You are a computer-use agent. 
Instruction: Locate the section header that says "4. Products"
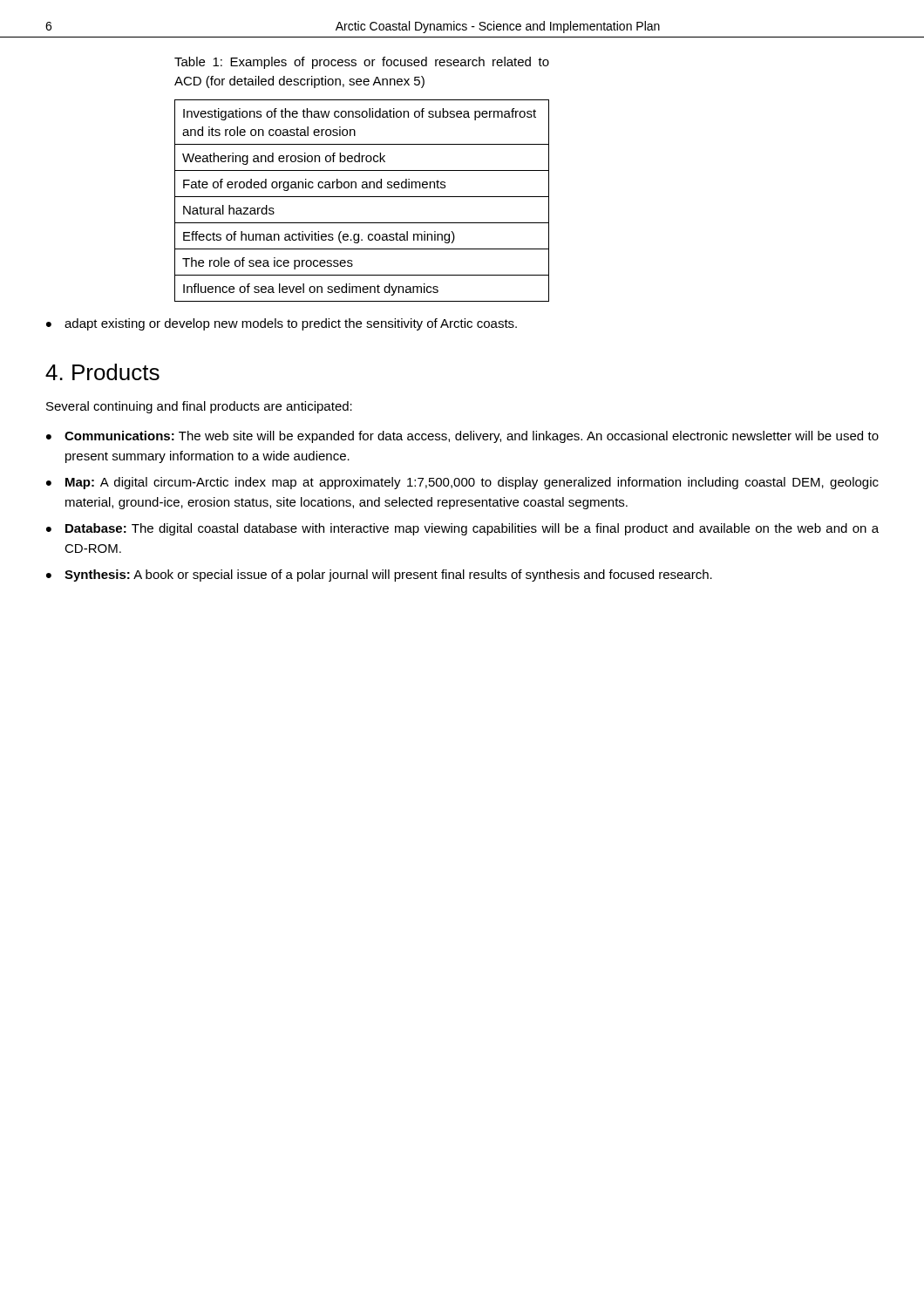click(103, 372)
